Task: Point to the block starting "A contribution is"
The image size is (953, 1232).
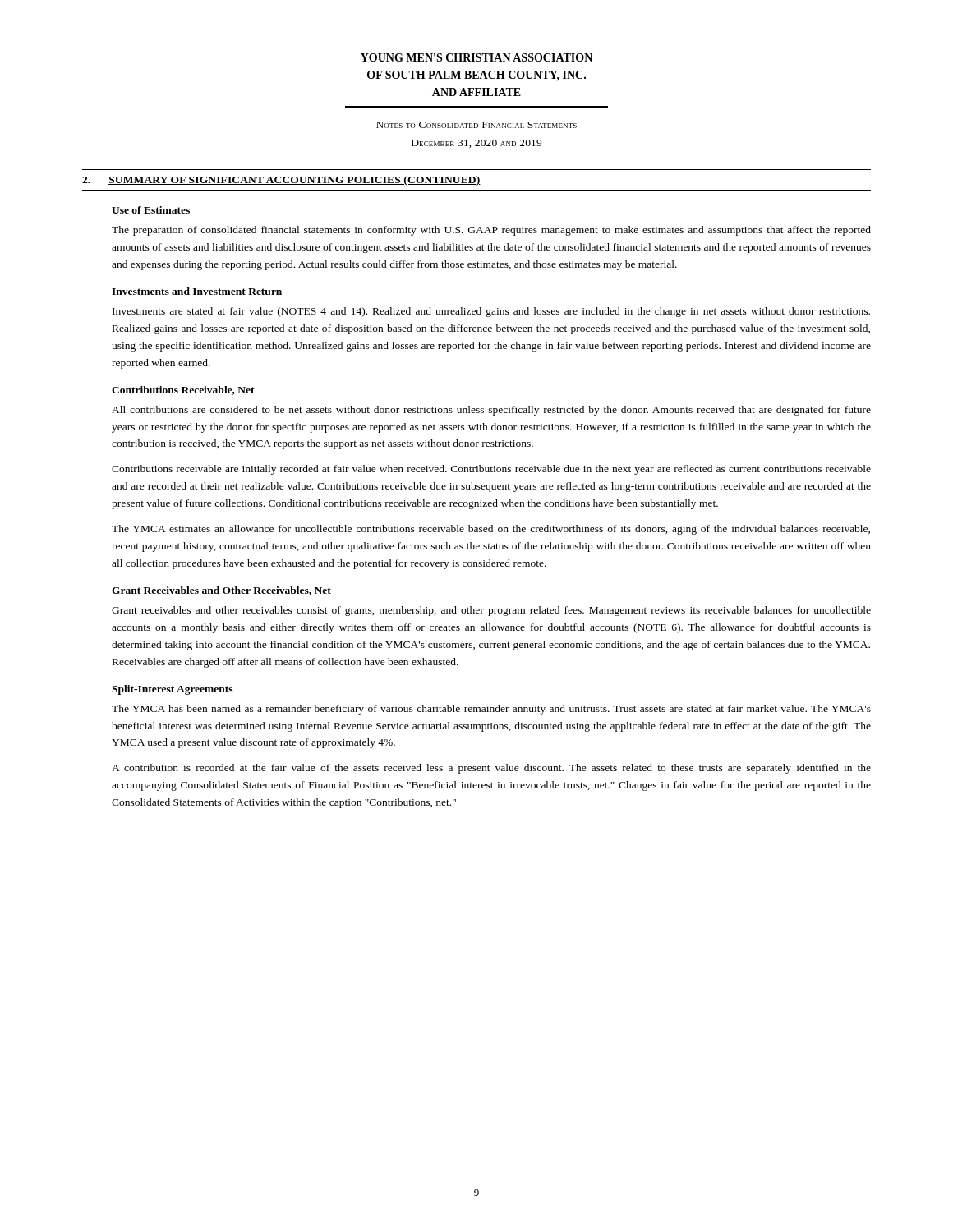Action: (x=491, y=785)
